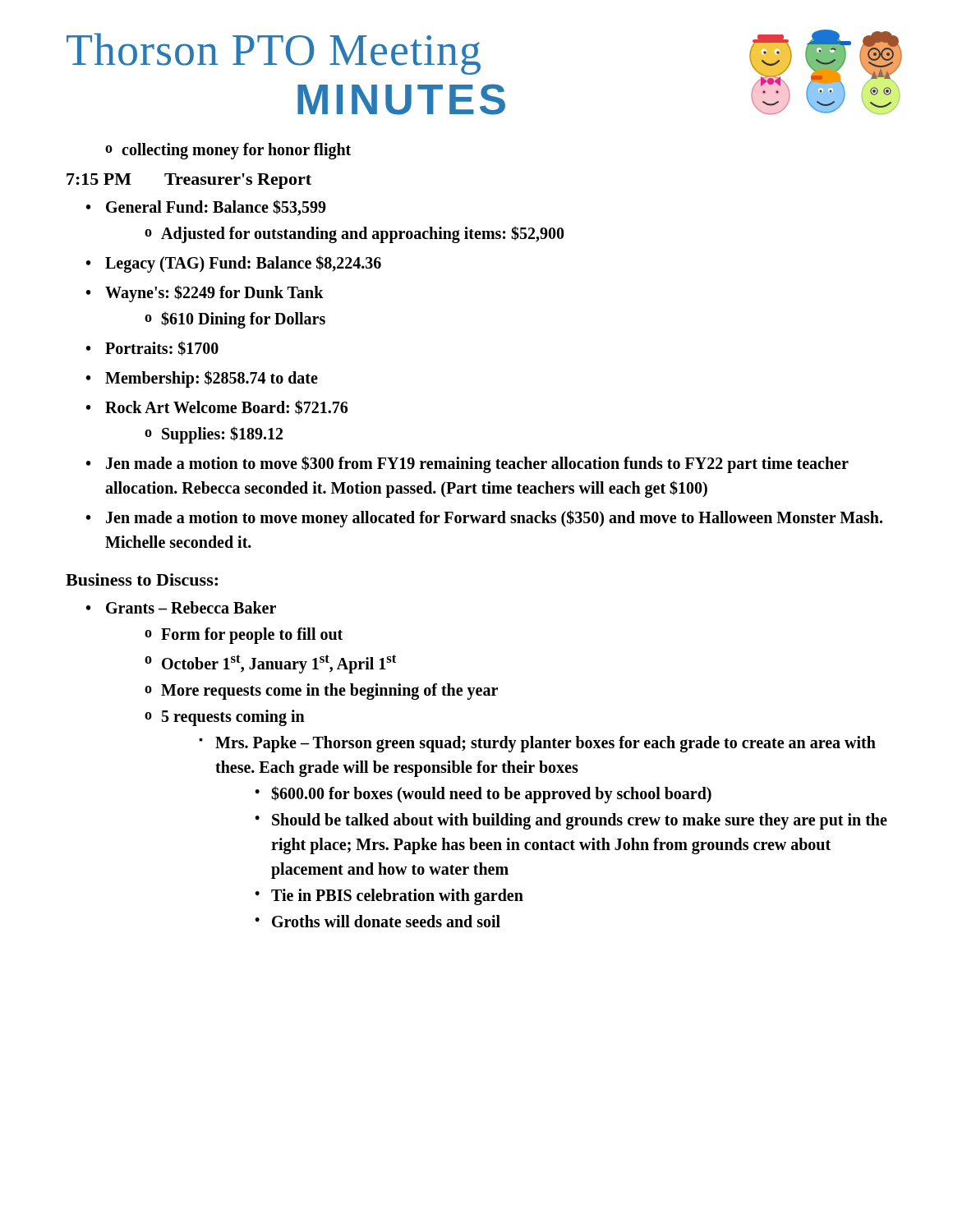The image size is (953, 1232).
Task: Point to the element starting "Wayne's: $2249 for"
Action: [205, 294]
